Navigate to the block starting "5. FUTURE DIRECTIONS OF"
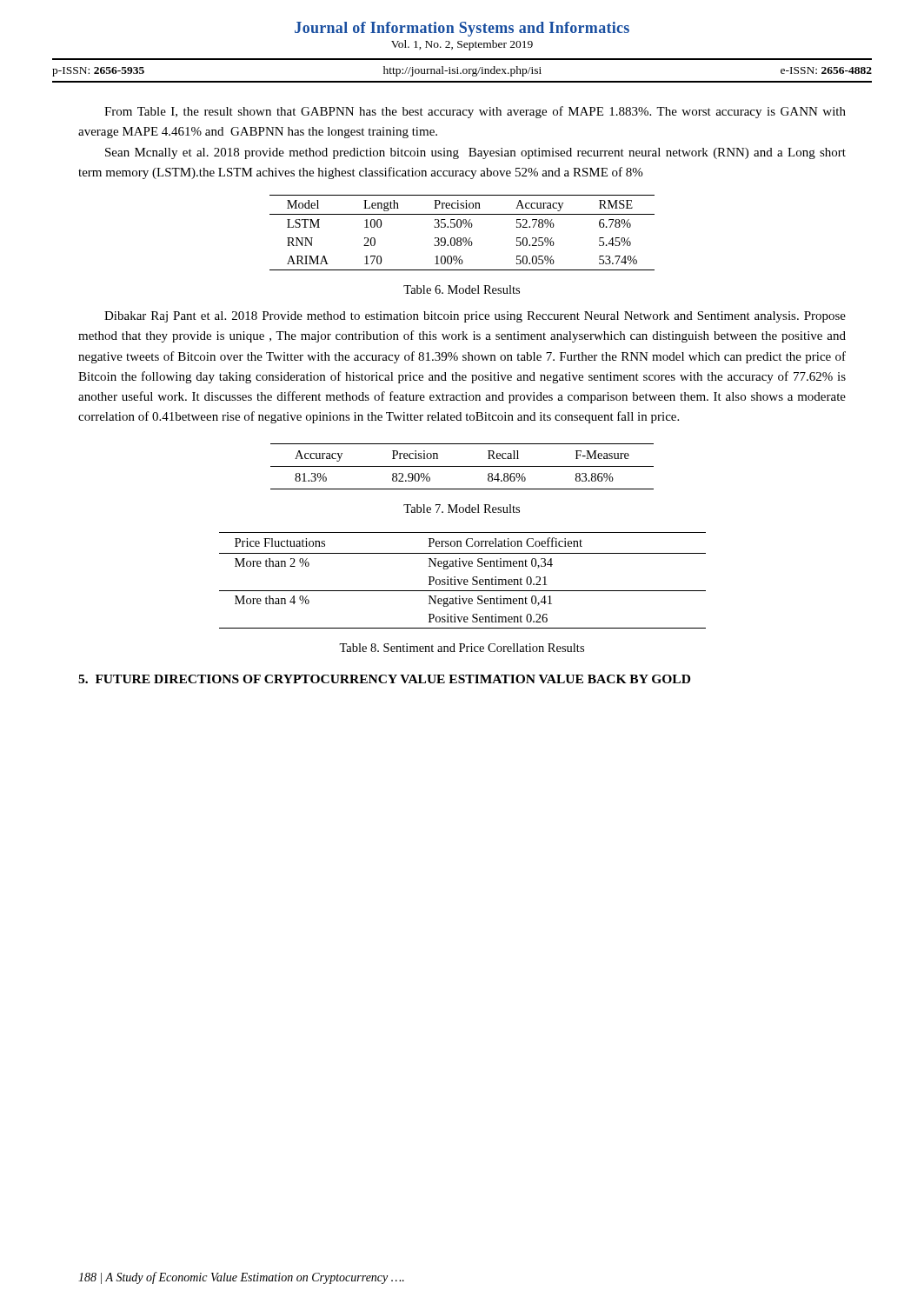The width and height of the screenshot is (924, 1304). [x=385, y=678]
